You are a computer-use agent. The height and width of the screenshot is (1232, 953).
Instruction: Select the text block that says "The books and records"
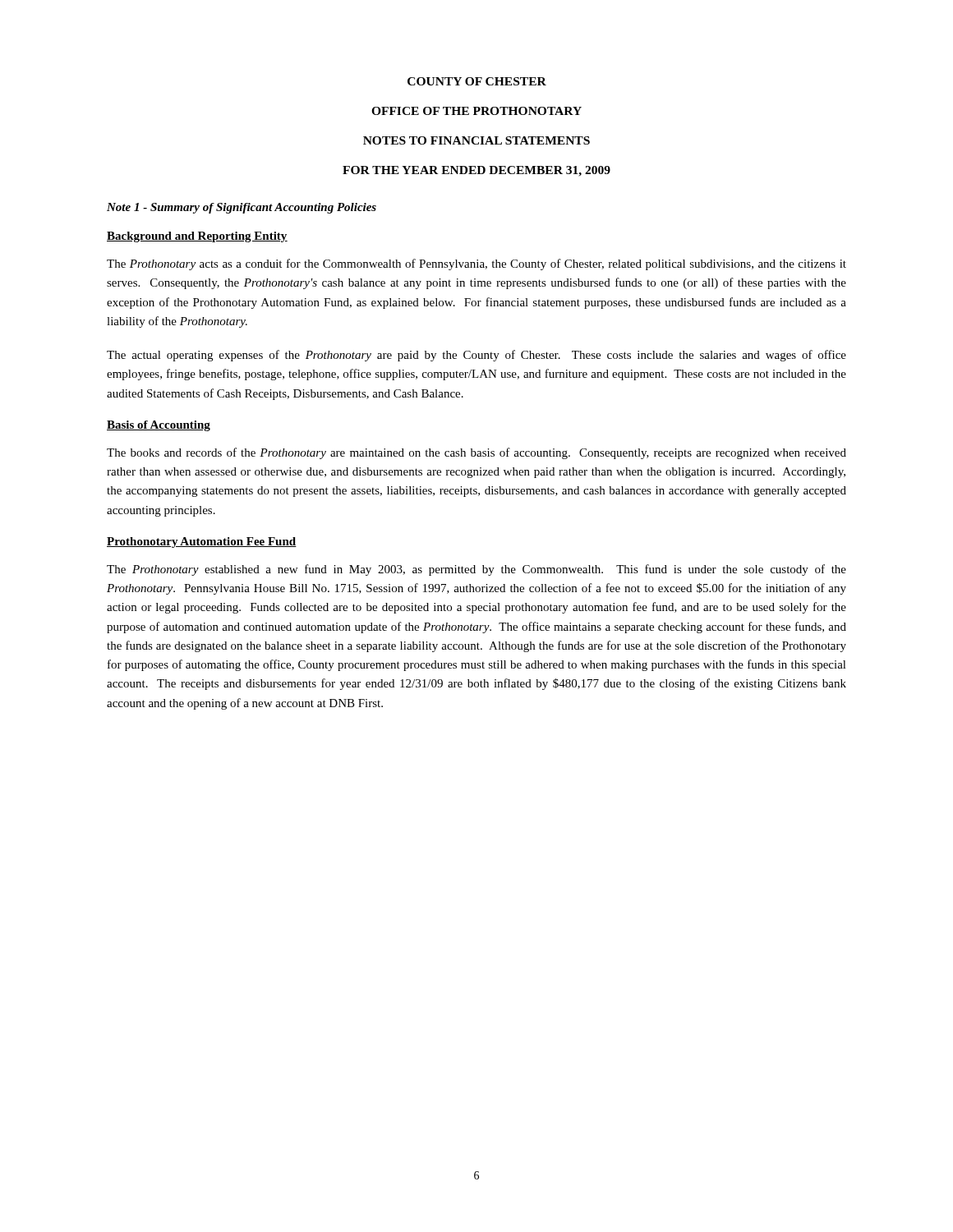click(476, 481)
